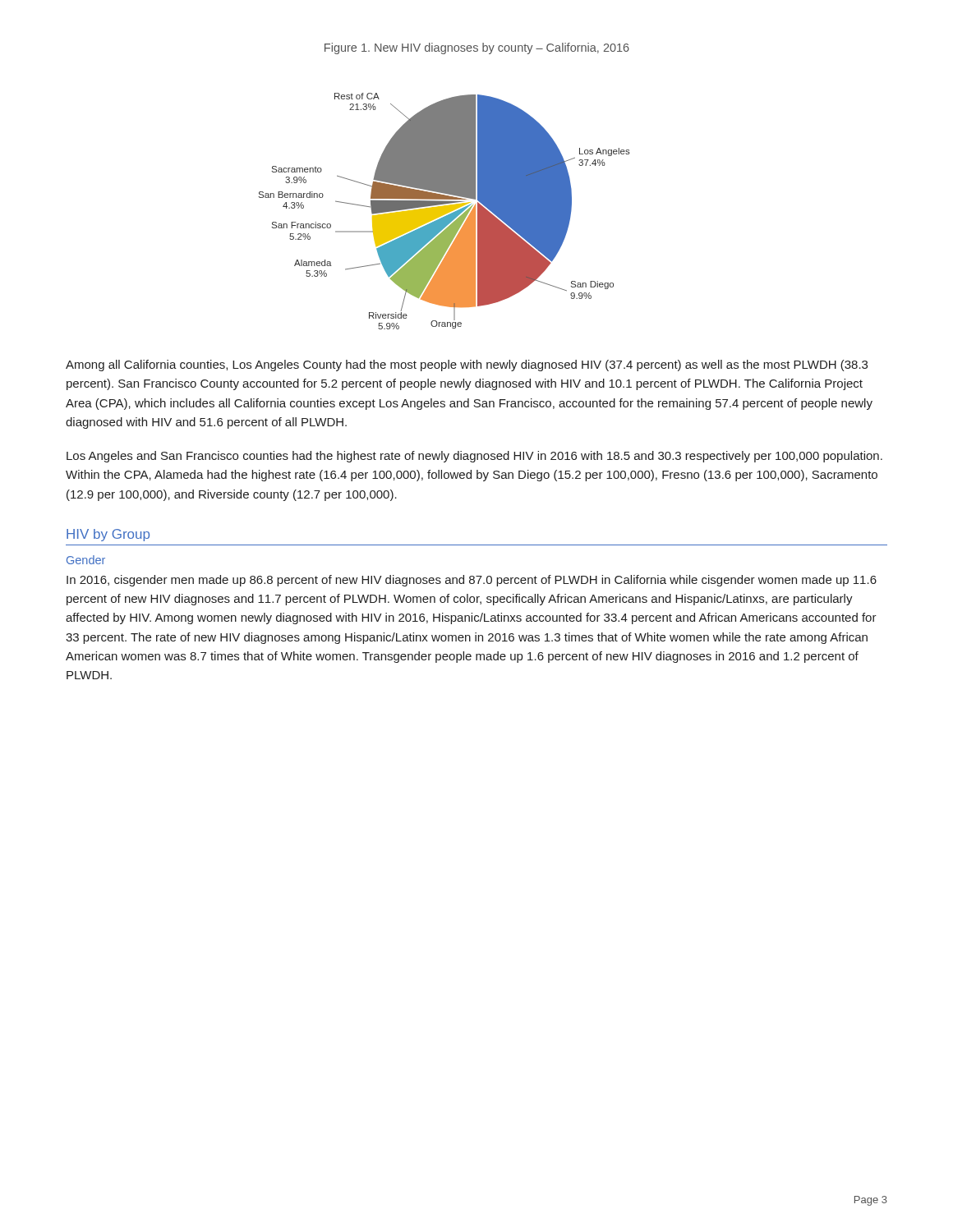Navigate to the region starting "Among all California counties,"
Viewport: 953px width, 1232px height.
point(469,393)
